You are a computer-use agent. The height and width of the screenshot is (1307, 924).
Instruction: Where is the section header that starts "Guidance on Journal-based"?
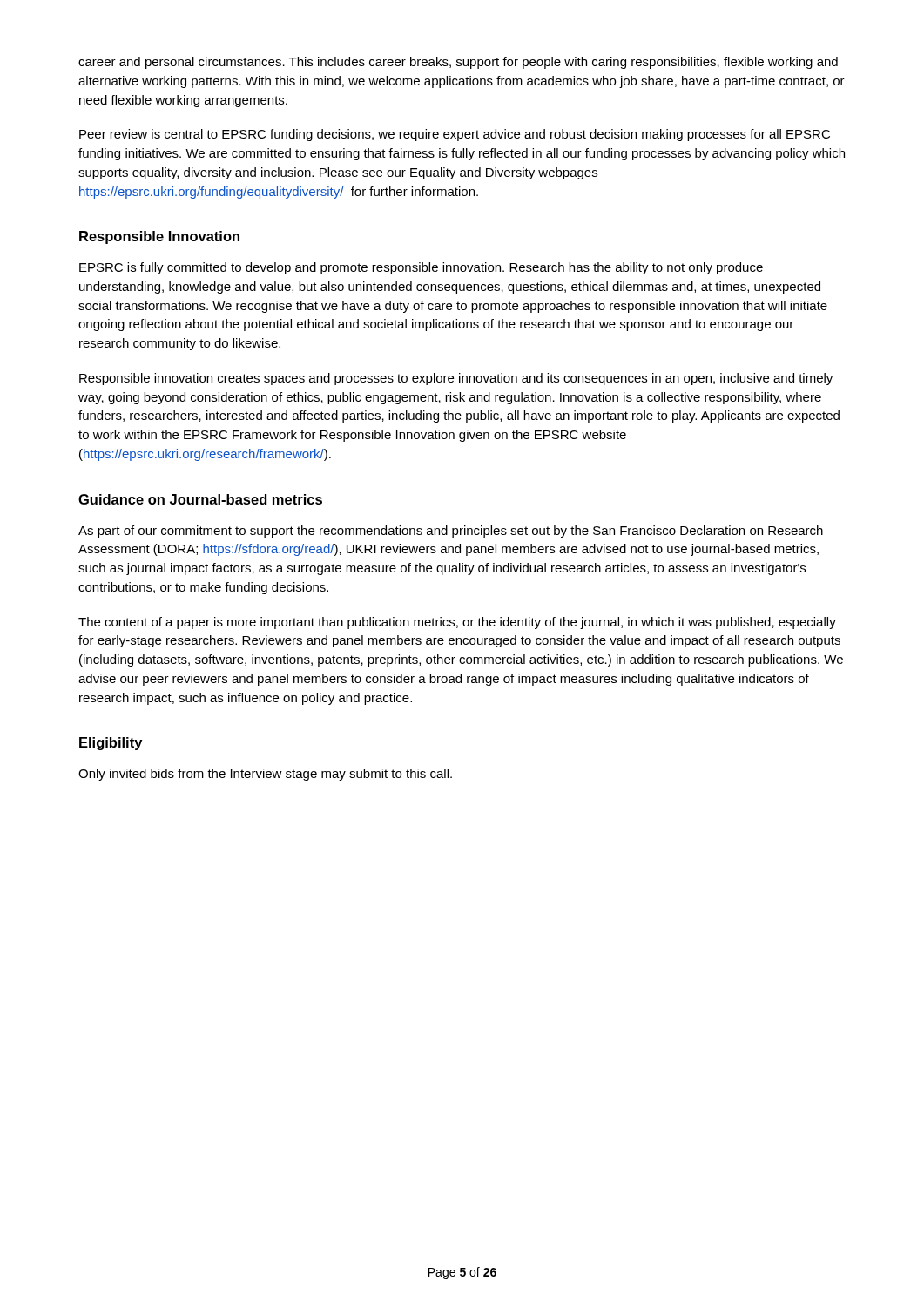201,499
